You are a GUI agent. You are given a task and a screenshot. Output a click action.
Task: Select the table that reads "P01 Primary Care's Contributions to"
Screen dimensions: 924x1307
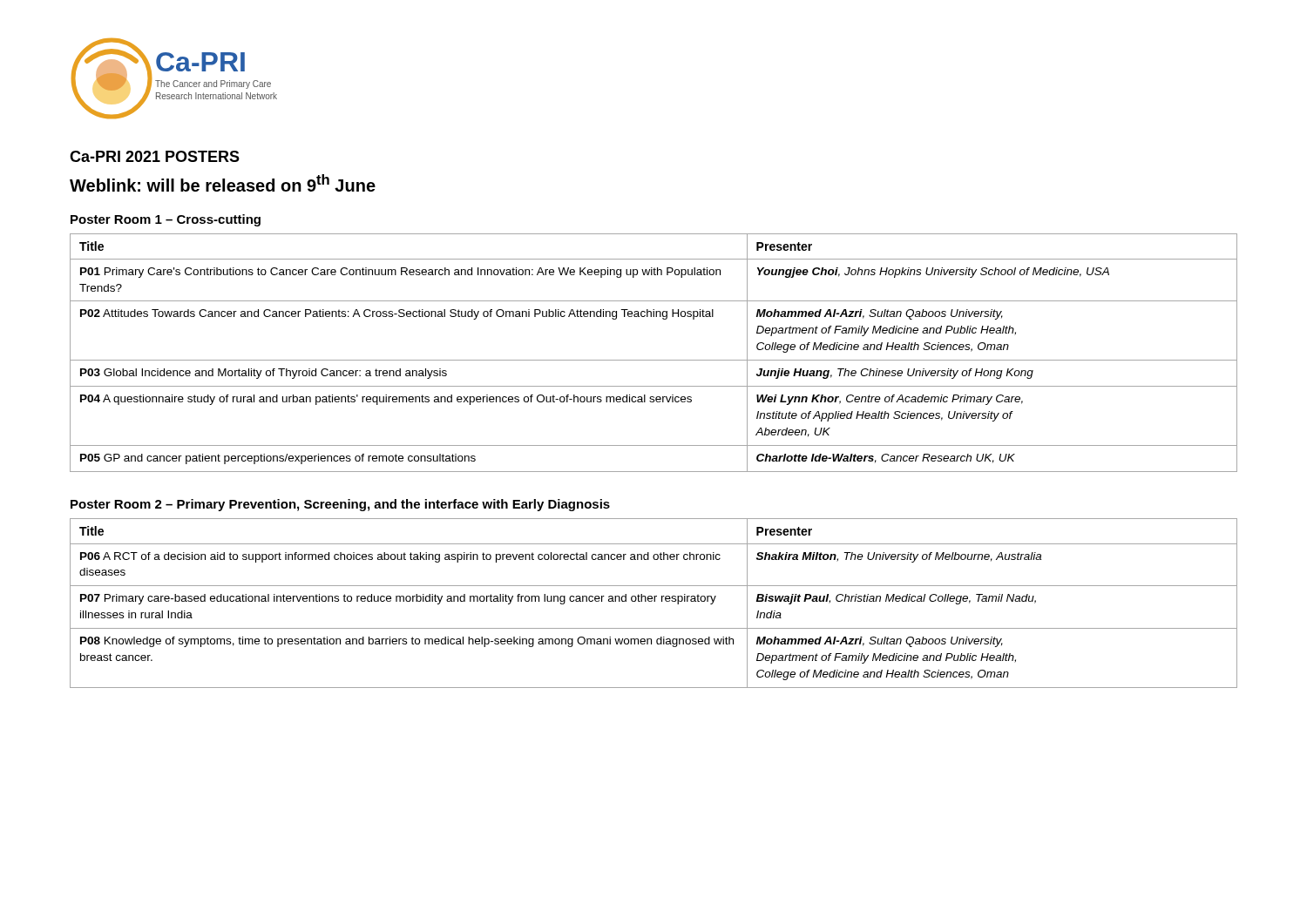pos(654,352)
